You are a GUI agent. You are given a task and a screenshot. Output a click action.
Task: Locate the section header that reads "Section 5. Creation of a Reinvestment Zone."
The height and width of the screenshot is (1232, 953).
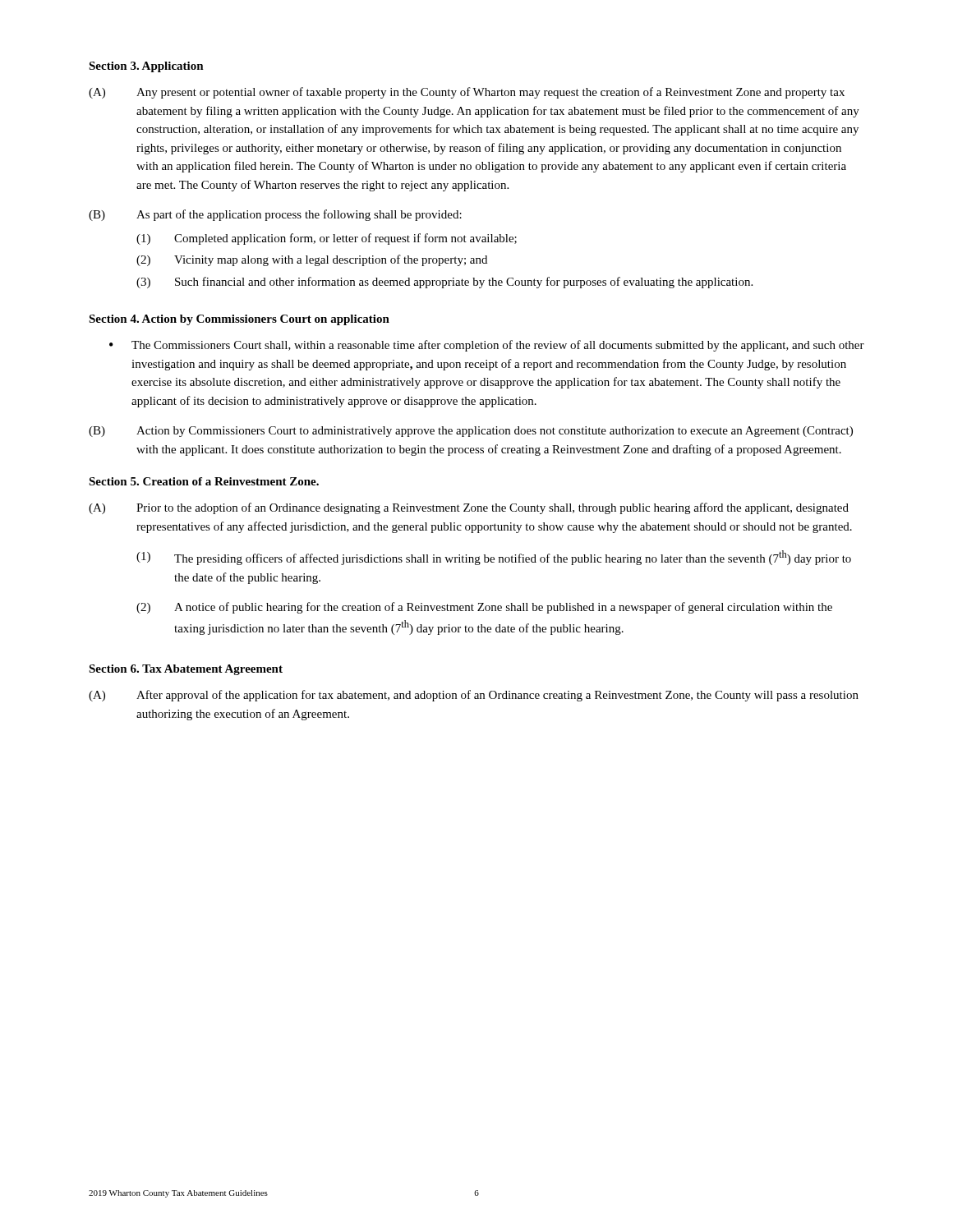pos(204,481)
